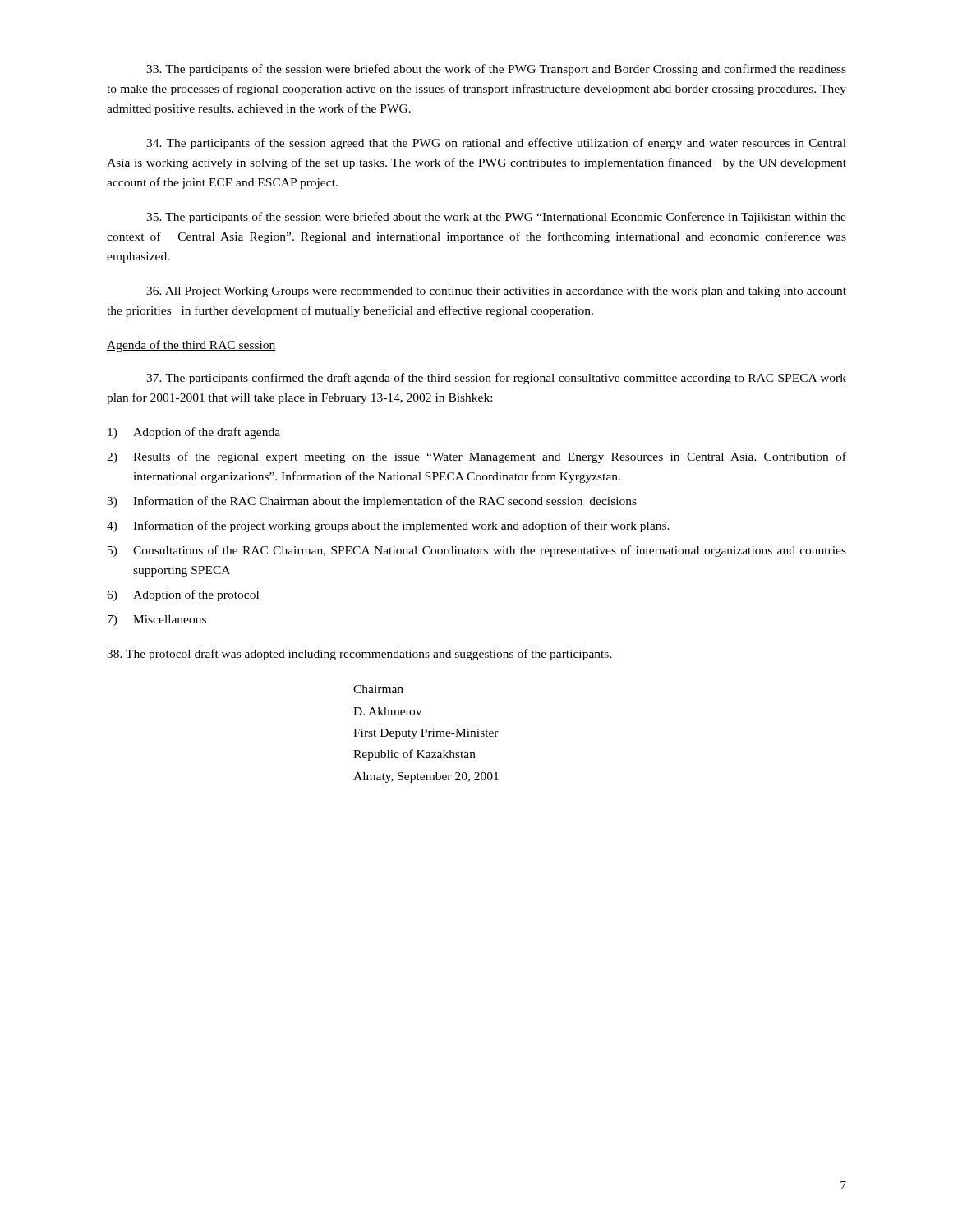Image resolution: width=953 pixels, height=1232 pixels.
Task: Click on the list item with the text "7) Miscellaneous"
Action: pos(157,621)
